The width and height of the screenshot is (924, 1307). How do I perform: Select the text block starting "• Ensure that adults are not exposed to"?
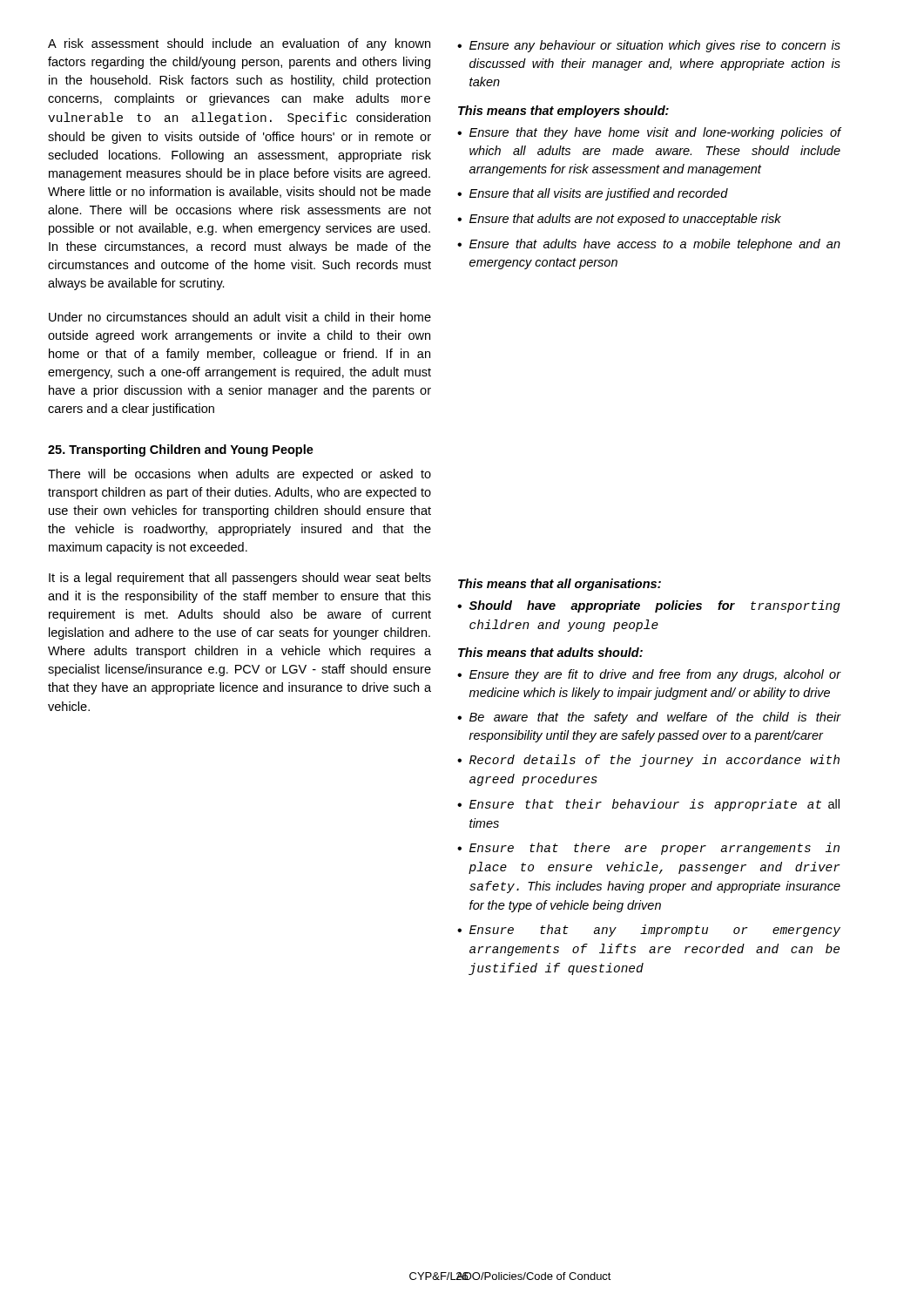[649, 219]
